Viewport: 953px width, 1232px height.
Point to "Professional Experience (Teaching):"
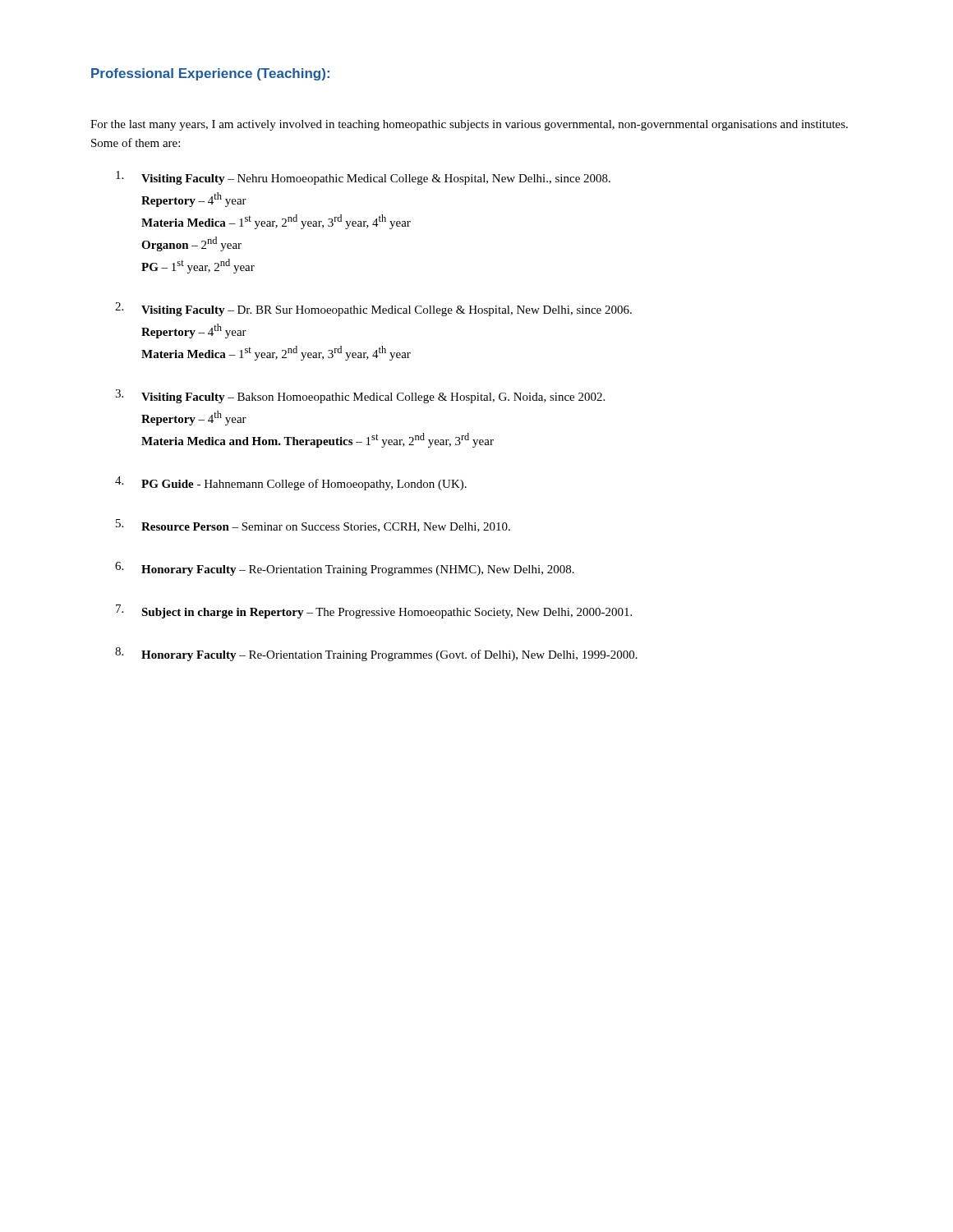pyautogui.click(x=211, y=73)
